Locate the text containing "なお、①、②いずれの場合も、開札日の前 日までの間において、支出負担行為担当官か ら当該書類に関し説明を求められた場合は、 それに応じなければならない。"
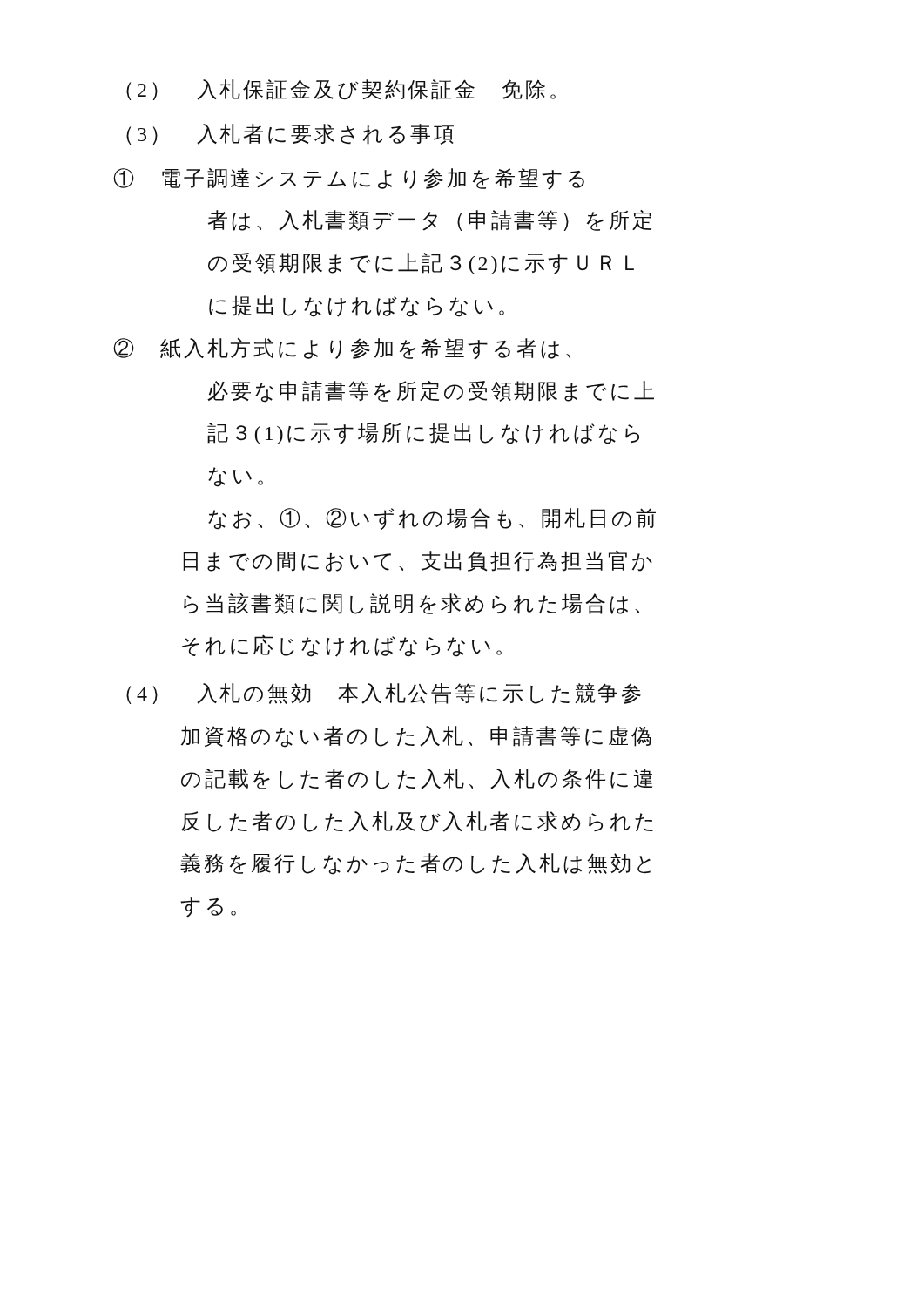Viewport: 924px width, 1307px height. tap(475, 583)
